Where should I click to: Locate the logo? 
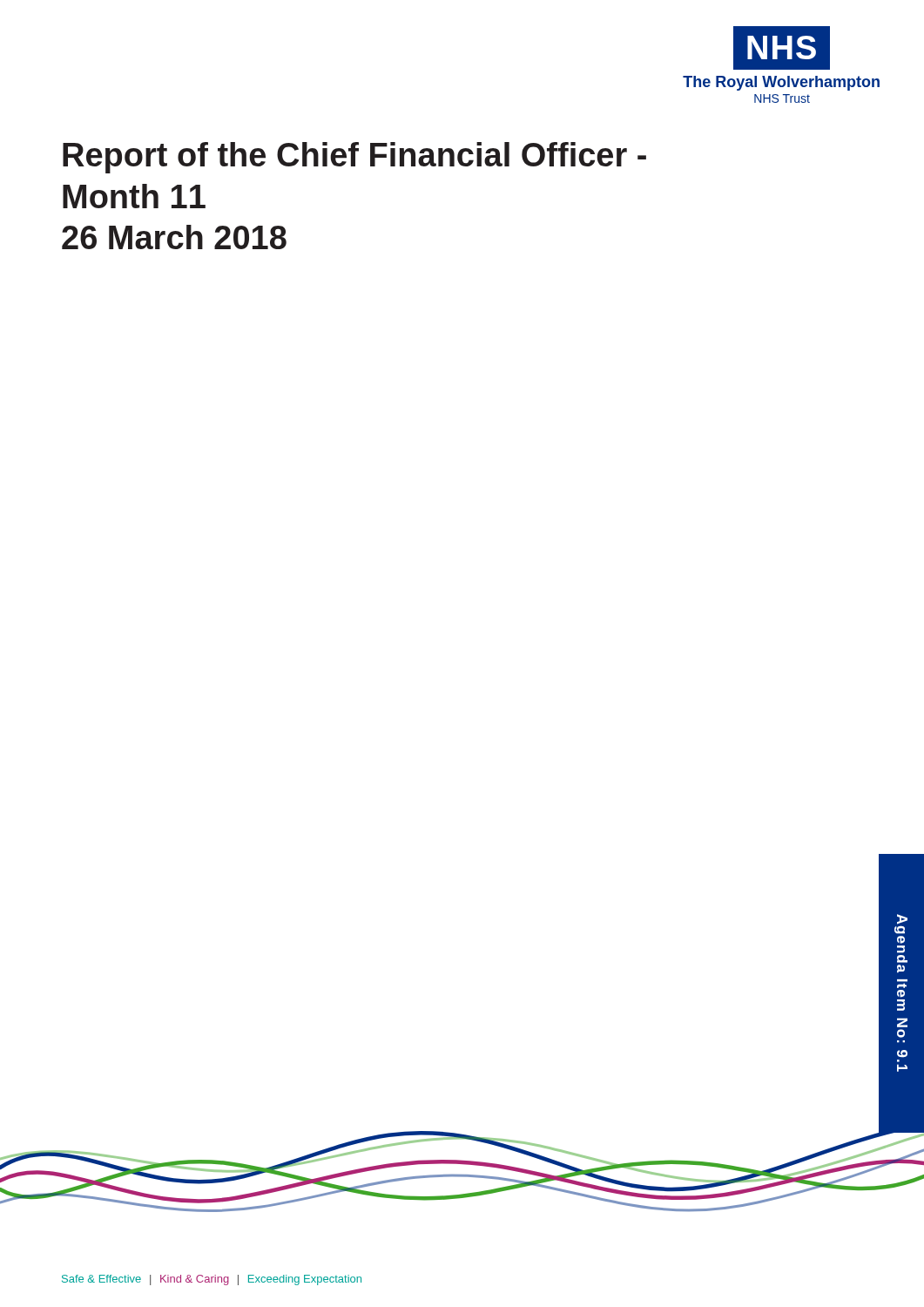782,66
